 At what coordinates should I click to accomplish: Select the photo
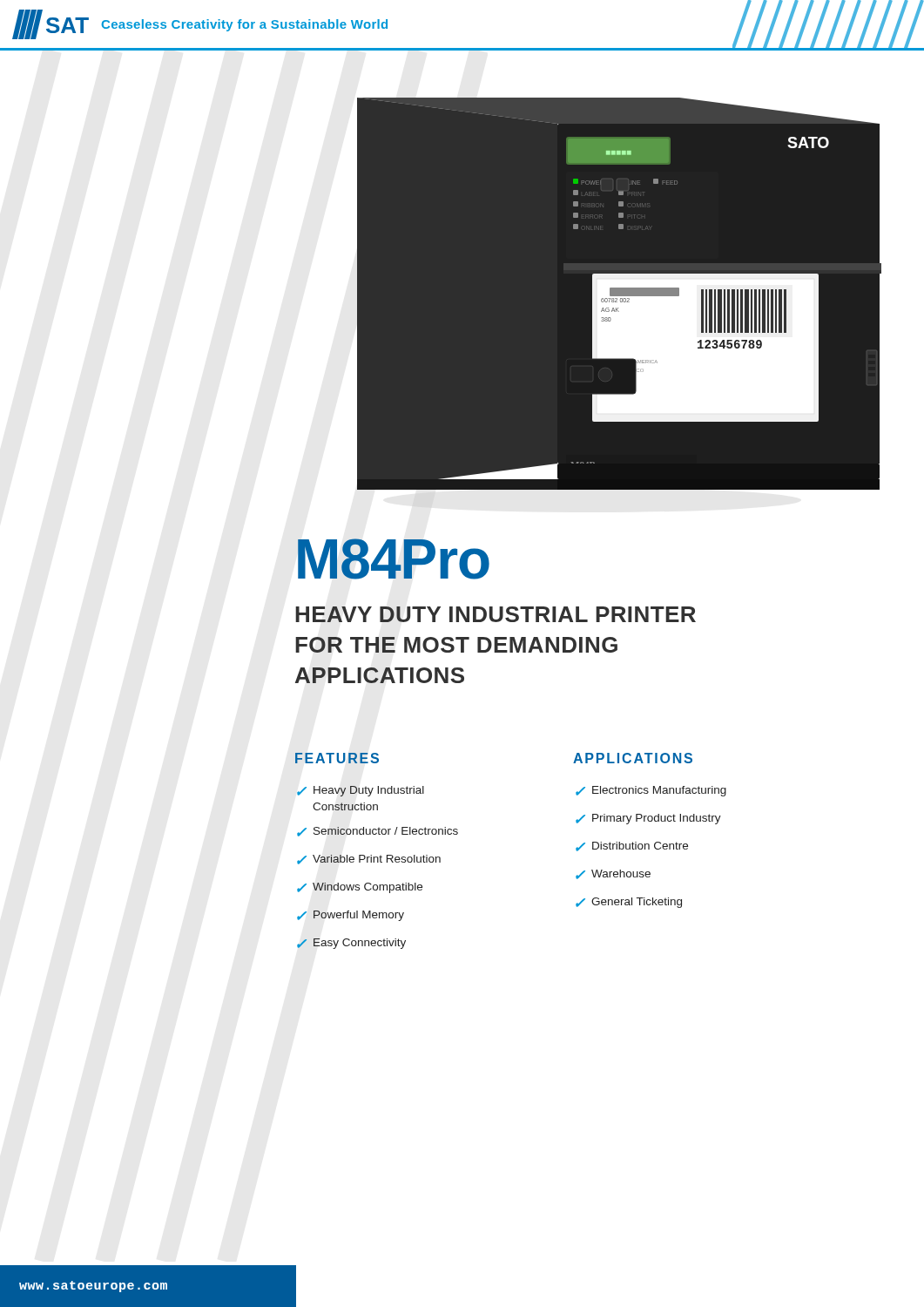coord(531,285)
